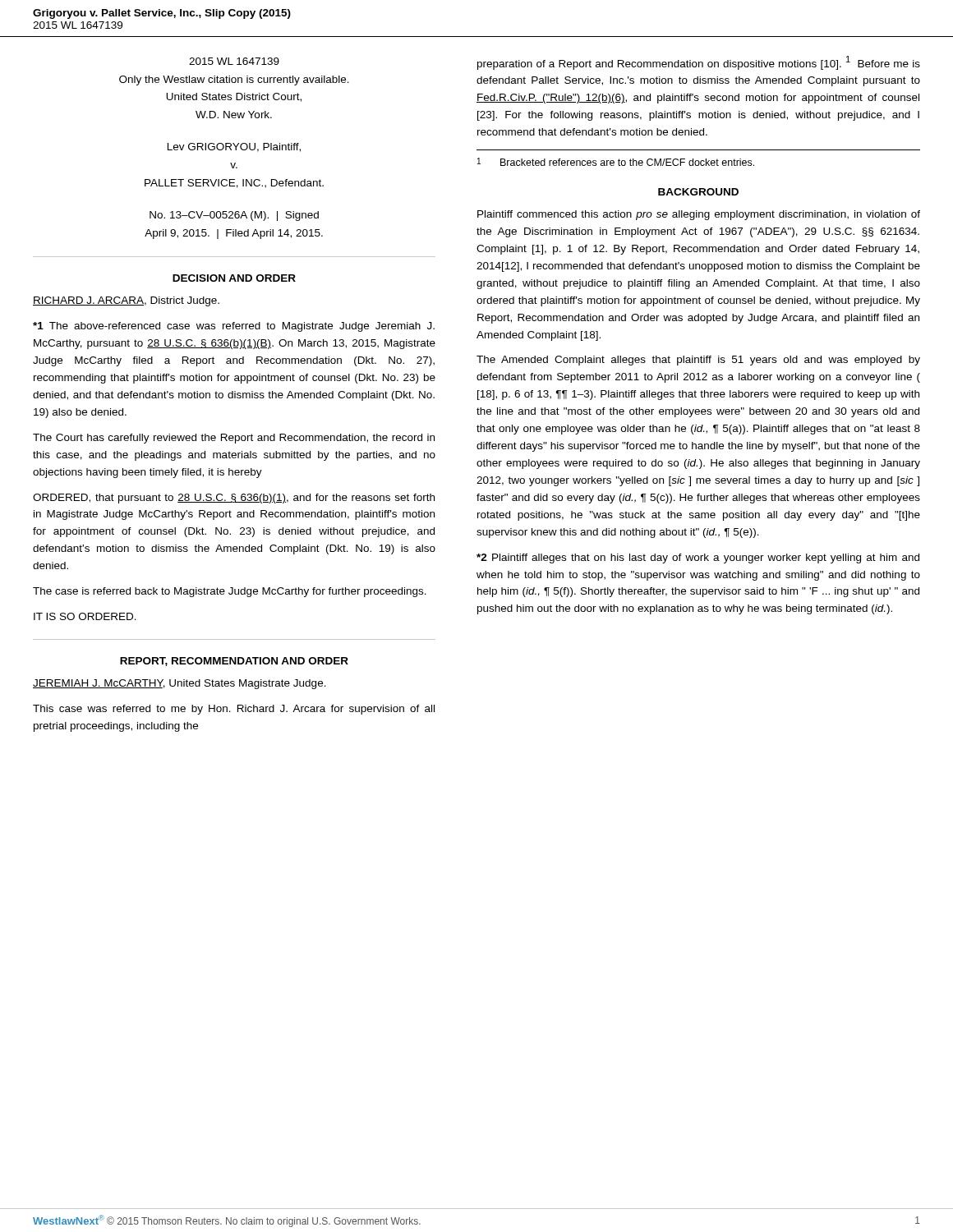Click on the region starting "2 Plaintiff alleges that on his last"

coord(698,583)
